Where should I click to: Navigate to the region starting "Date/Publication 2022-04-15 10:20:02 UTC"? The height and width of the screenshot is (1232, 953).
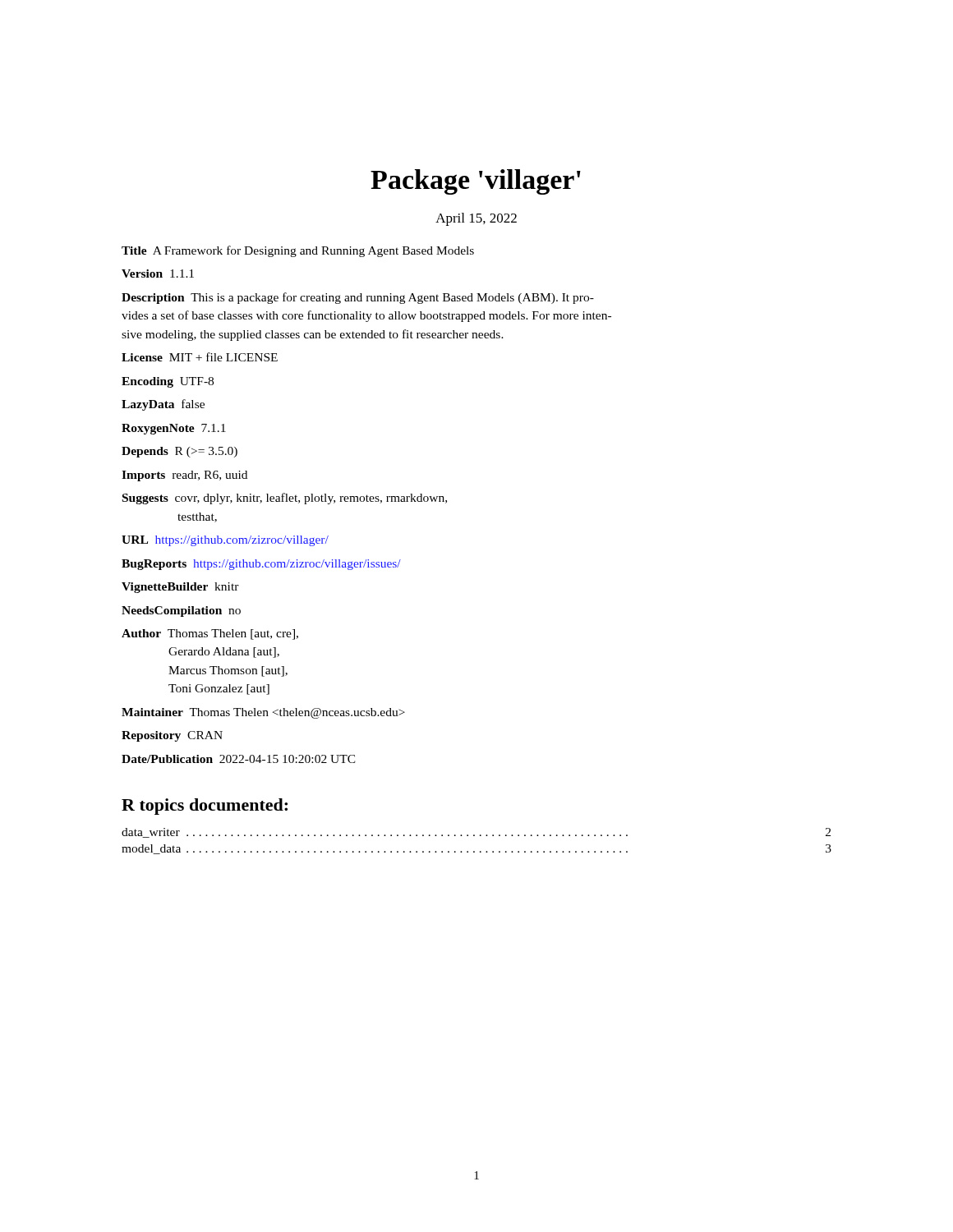pyautogui.click(x=239, y=758)
